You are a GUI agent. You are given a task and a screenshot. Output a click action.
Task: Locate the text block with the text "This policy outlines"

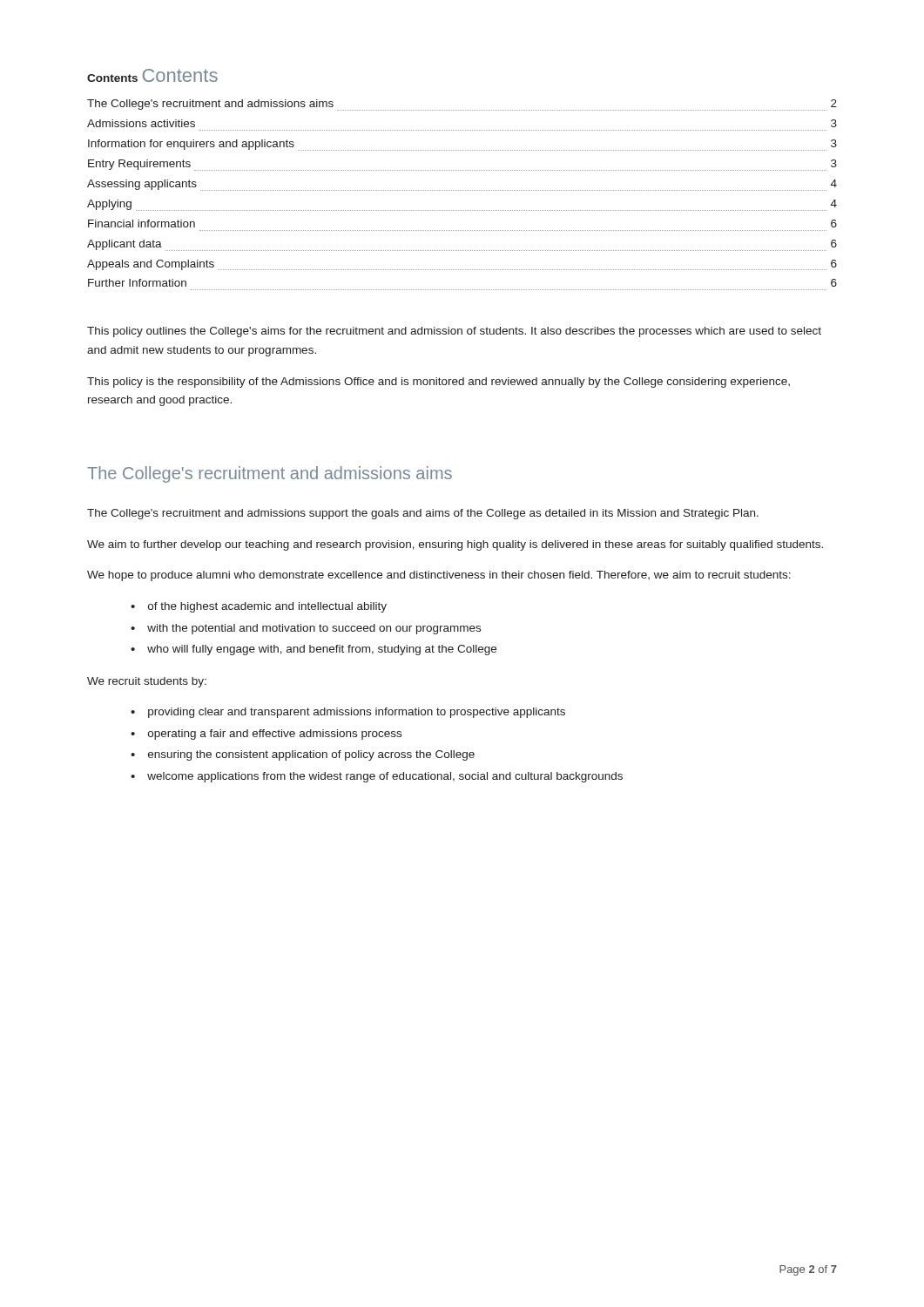462,341
